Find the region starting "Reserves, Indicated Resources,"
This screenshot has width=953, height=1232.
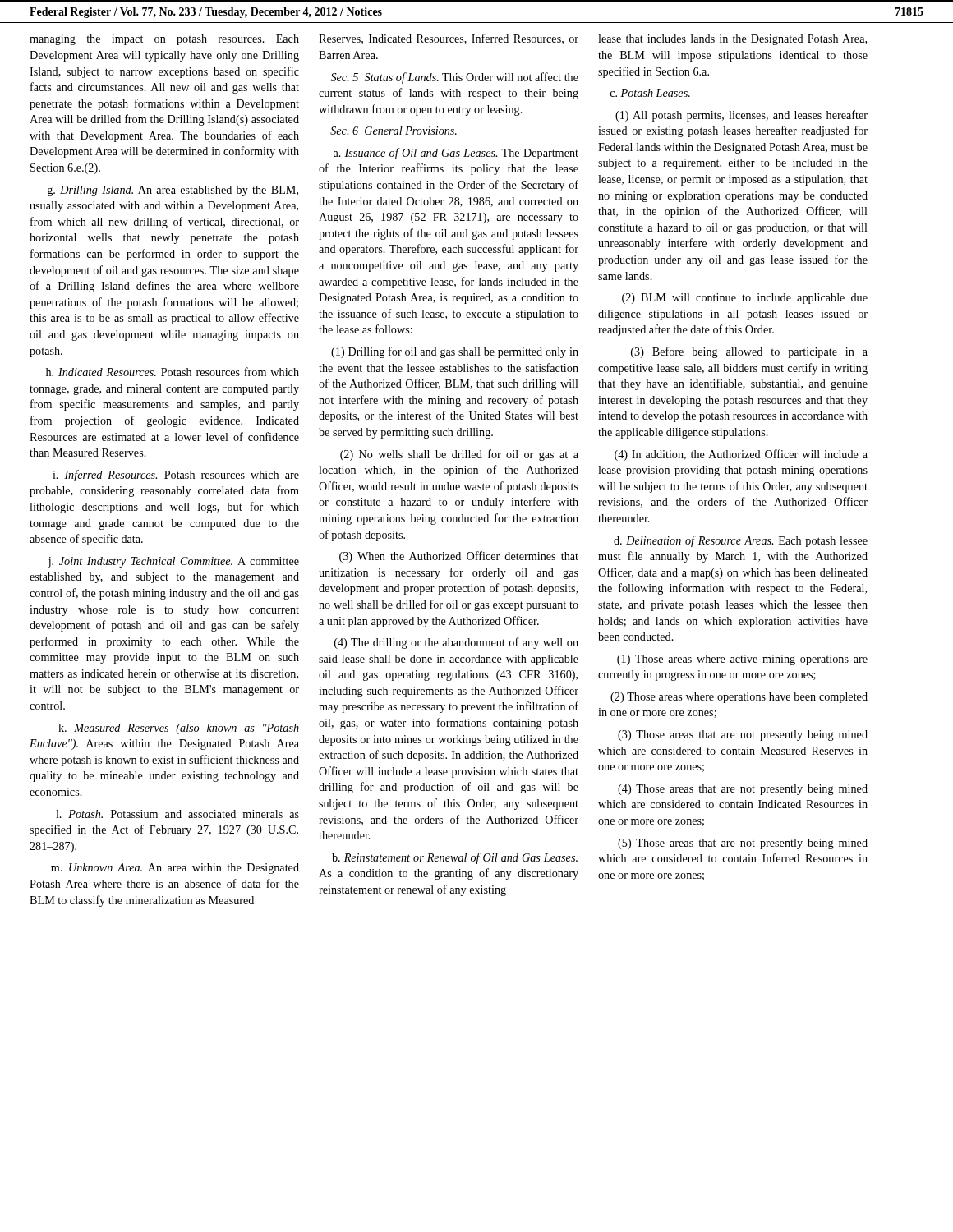449,48
